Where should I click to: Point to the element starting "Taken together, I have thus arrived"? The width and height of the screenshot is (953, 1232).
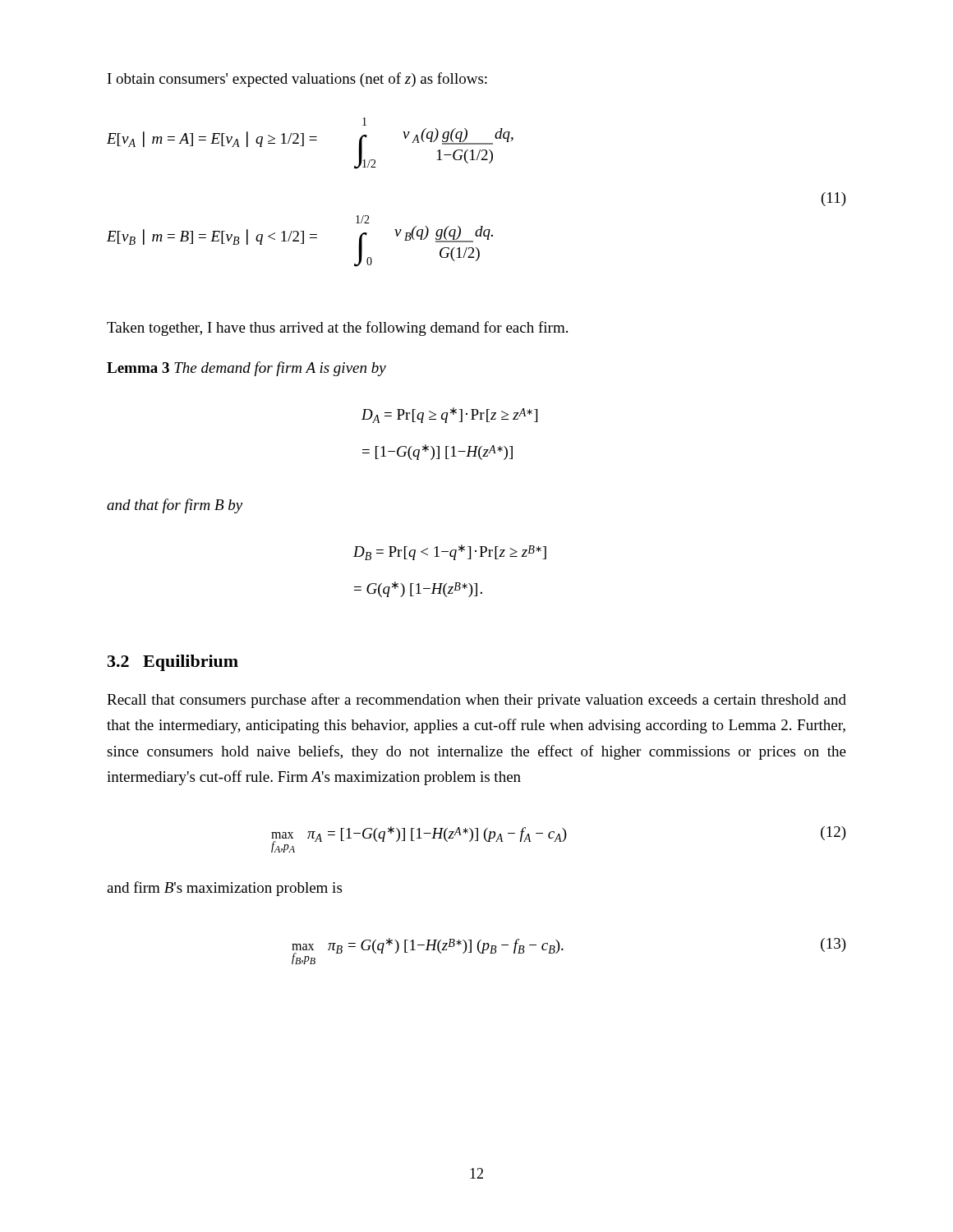(x=338, y=328)
